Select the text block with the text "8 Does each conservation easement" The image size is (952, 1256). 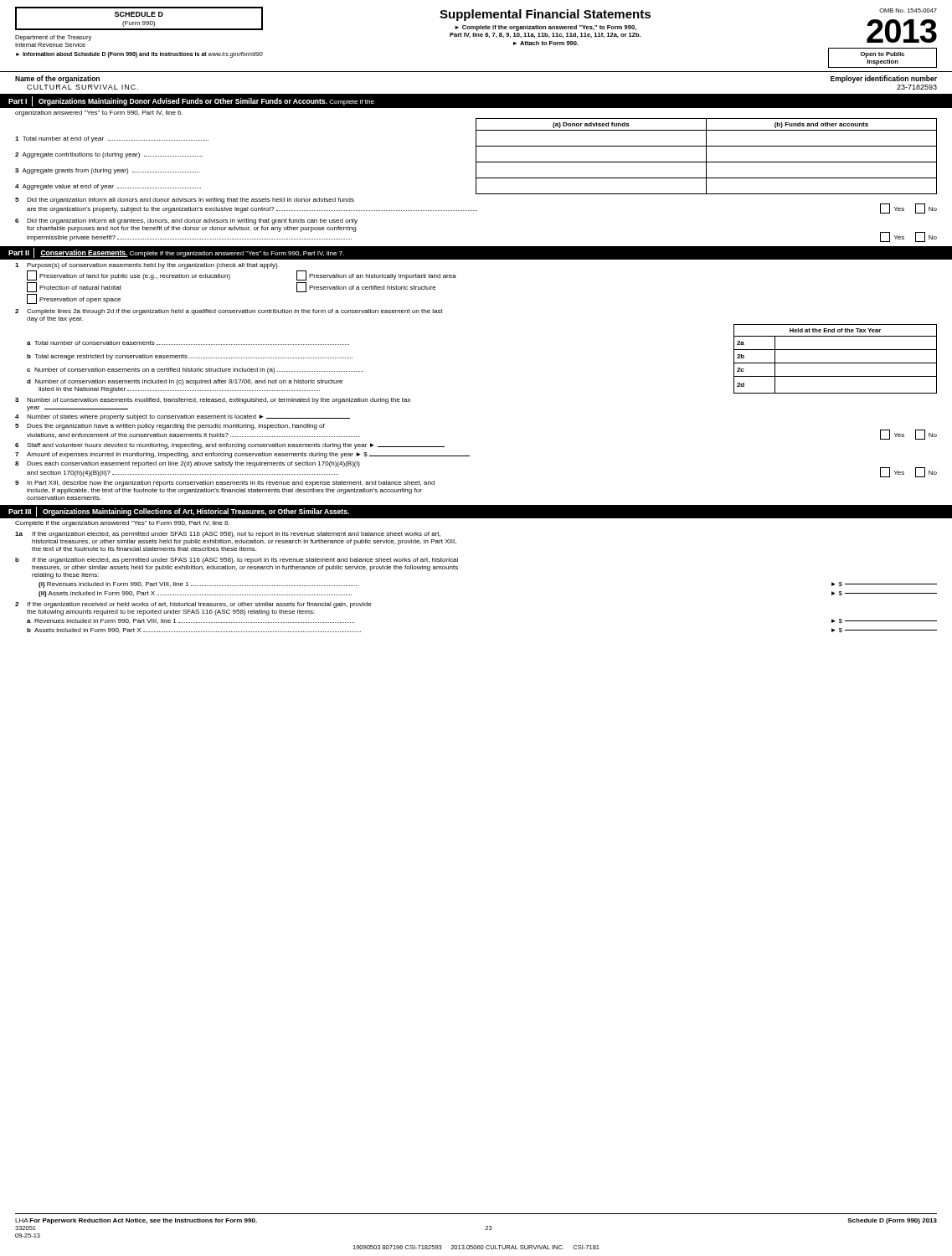click(185, 467)
